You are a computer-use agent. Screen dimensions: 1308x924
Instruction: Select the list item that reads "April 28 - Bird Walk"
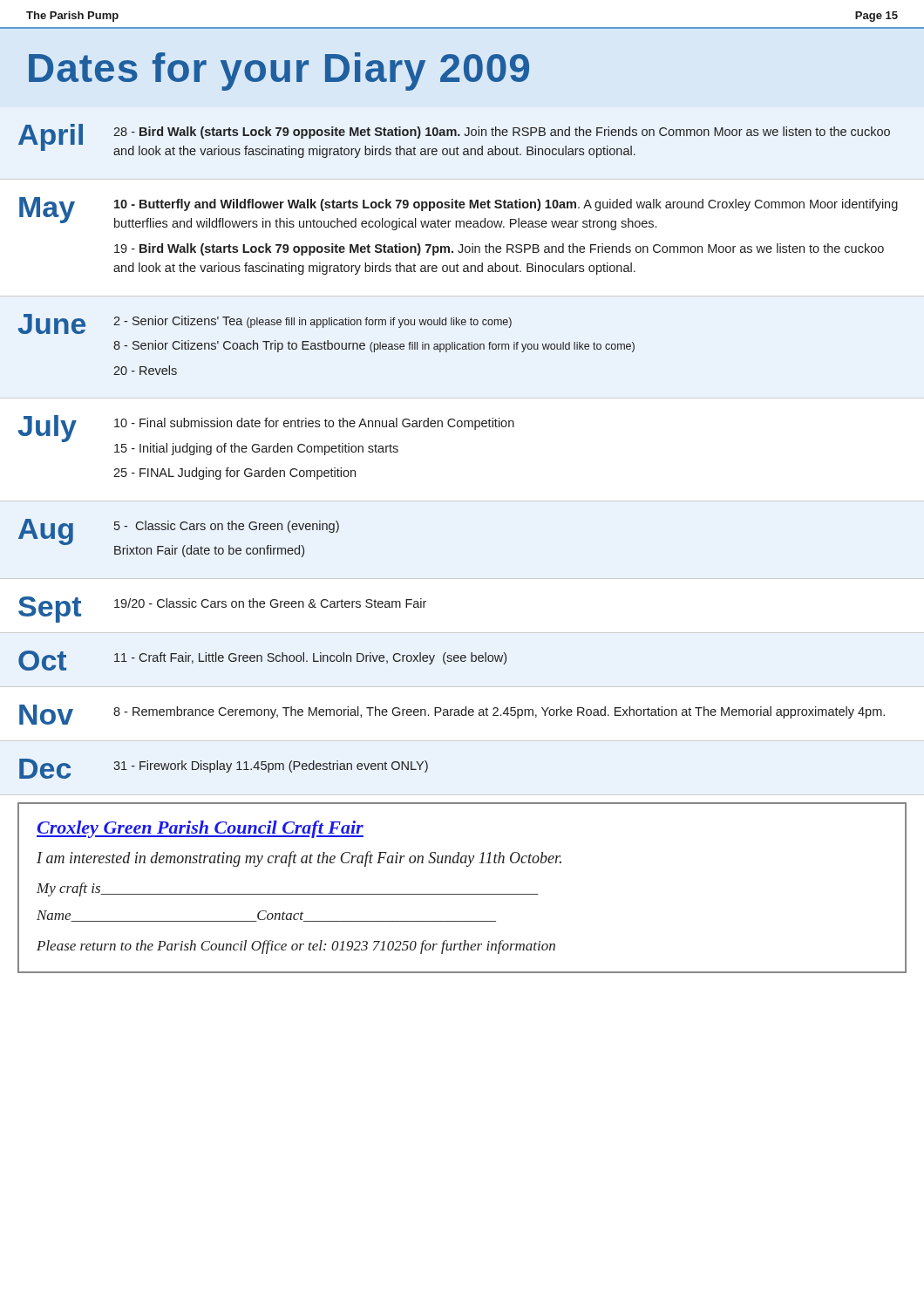(462, 143)
